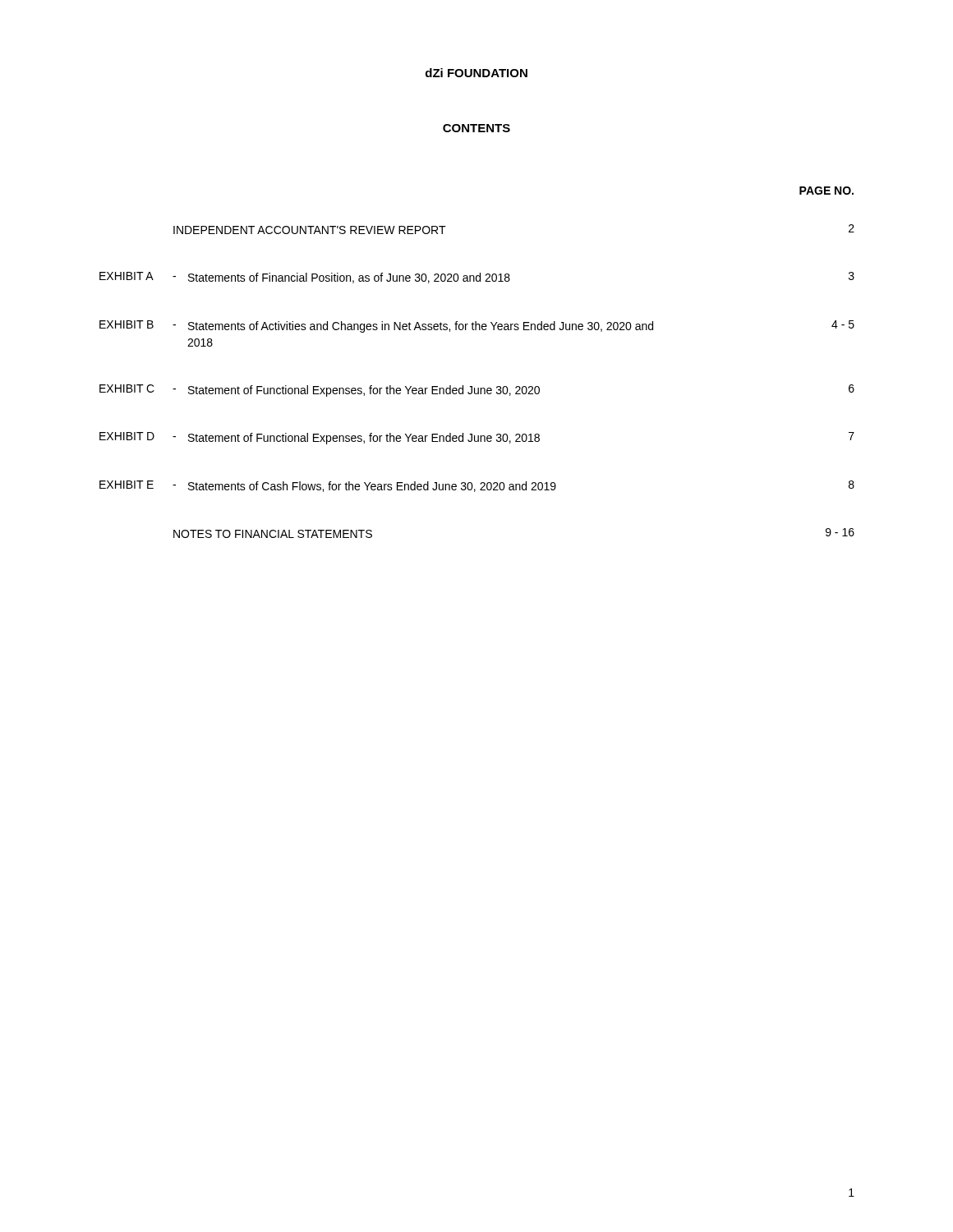Point to the block beginning "EXHIBIT C -"
This screenshot has height=1232, width=953.
[x=476, y=390]
